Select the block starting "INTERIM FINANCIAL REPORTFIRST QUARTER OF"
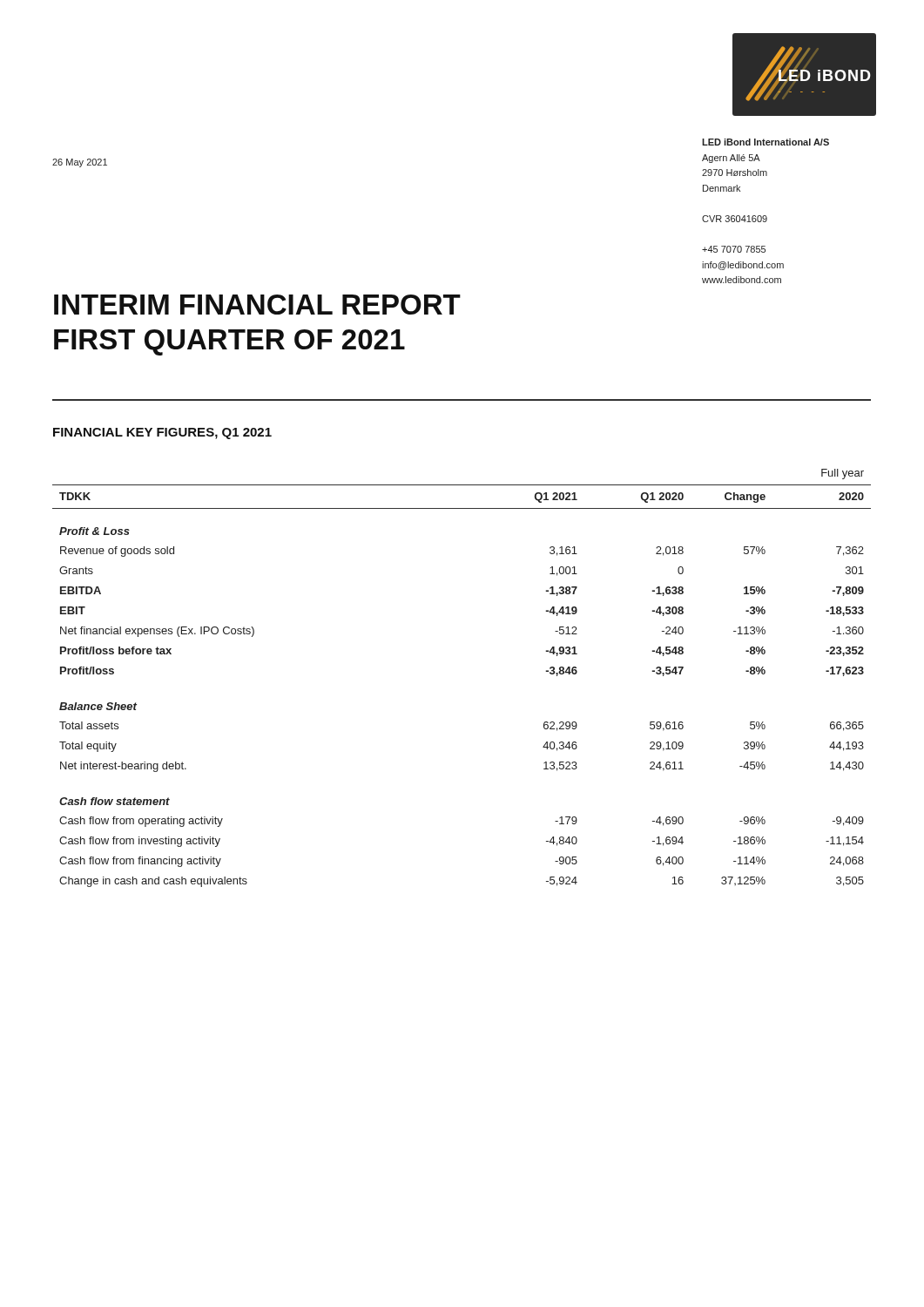This screenshot has height=1307, width=924. (x=314, y=323)
